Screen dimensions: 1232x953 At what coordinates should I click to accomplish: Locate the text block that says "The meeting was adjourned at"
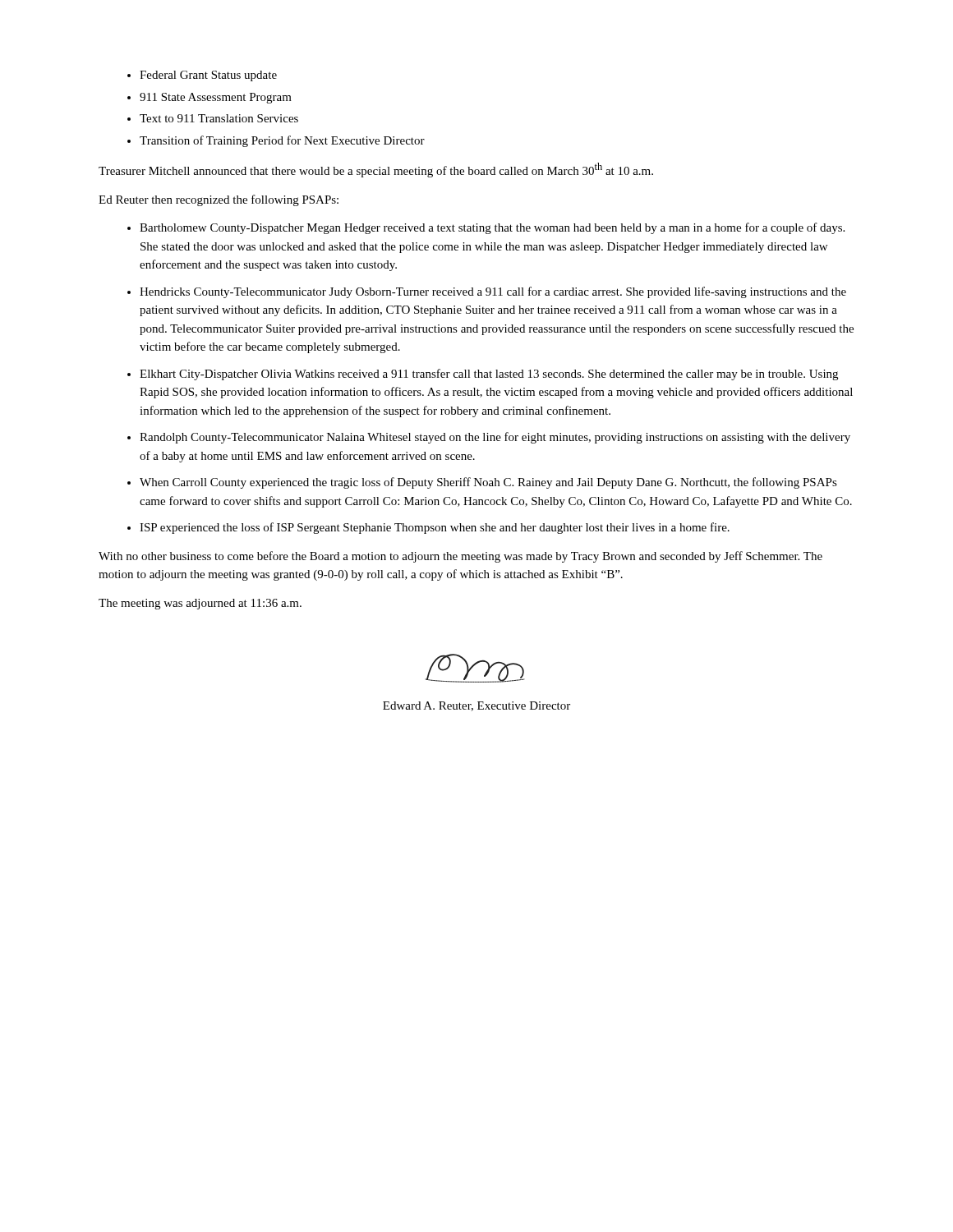click(200, 602)
